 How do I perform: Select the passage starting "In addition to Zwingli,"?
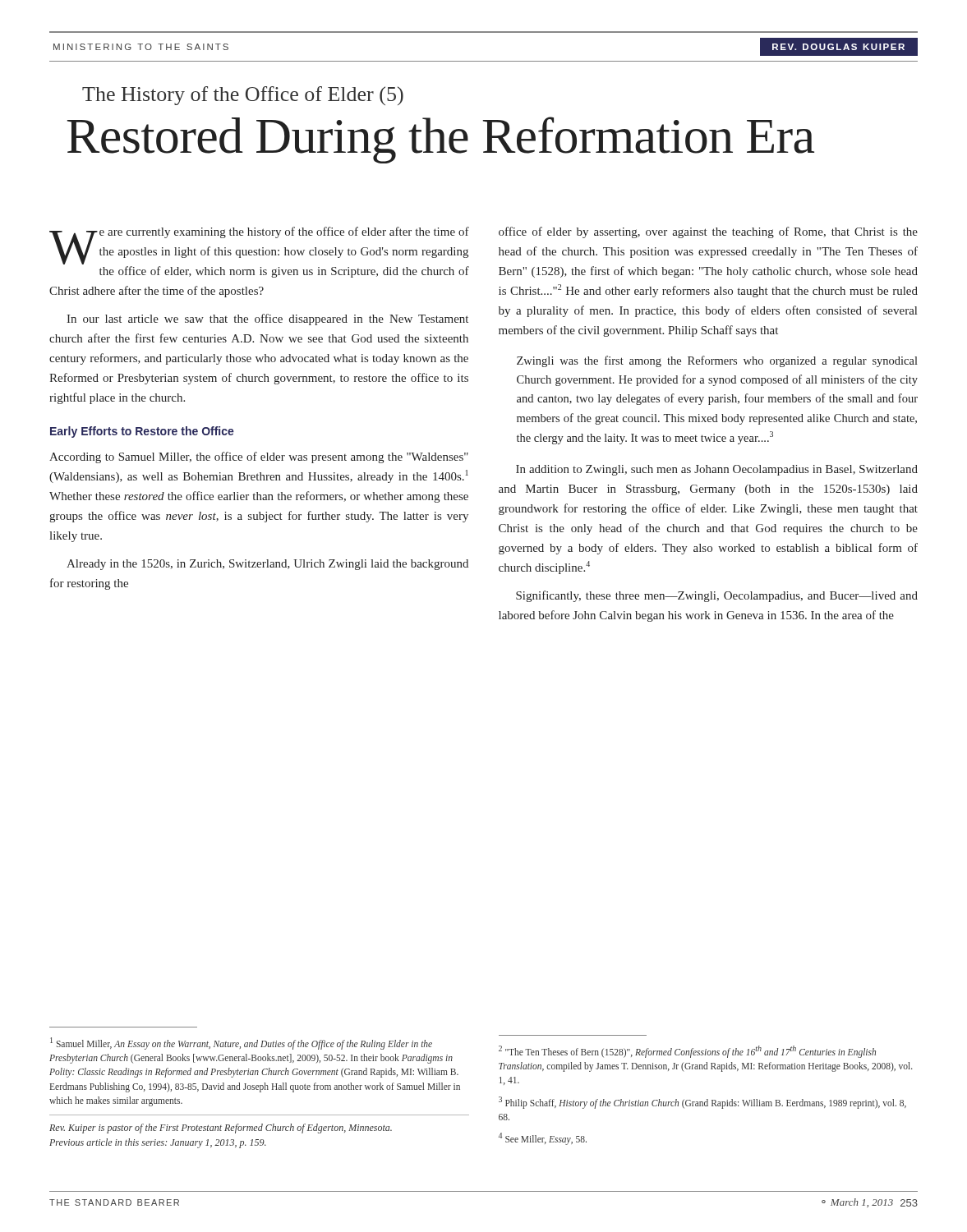pyautogui.click(x=708, y=542)
